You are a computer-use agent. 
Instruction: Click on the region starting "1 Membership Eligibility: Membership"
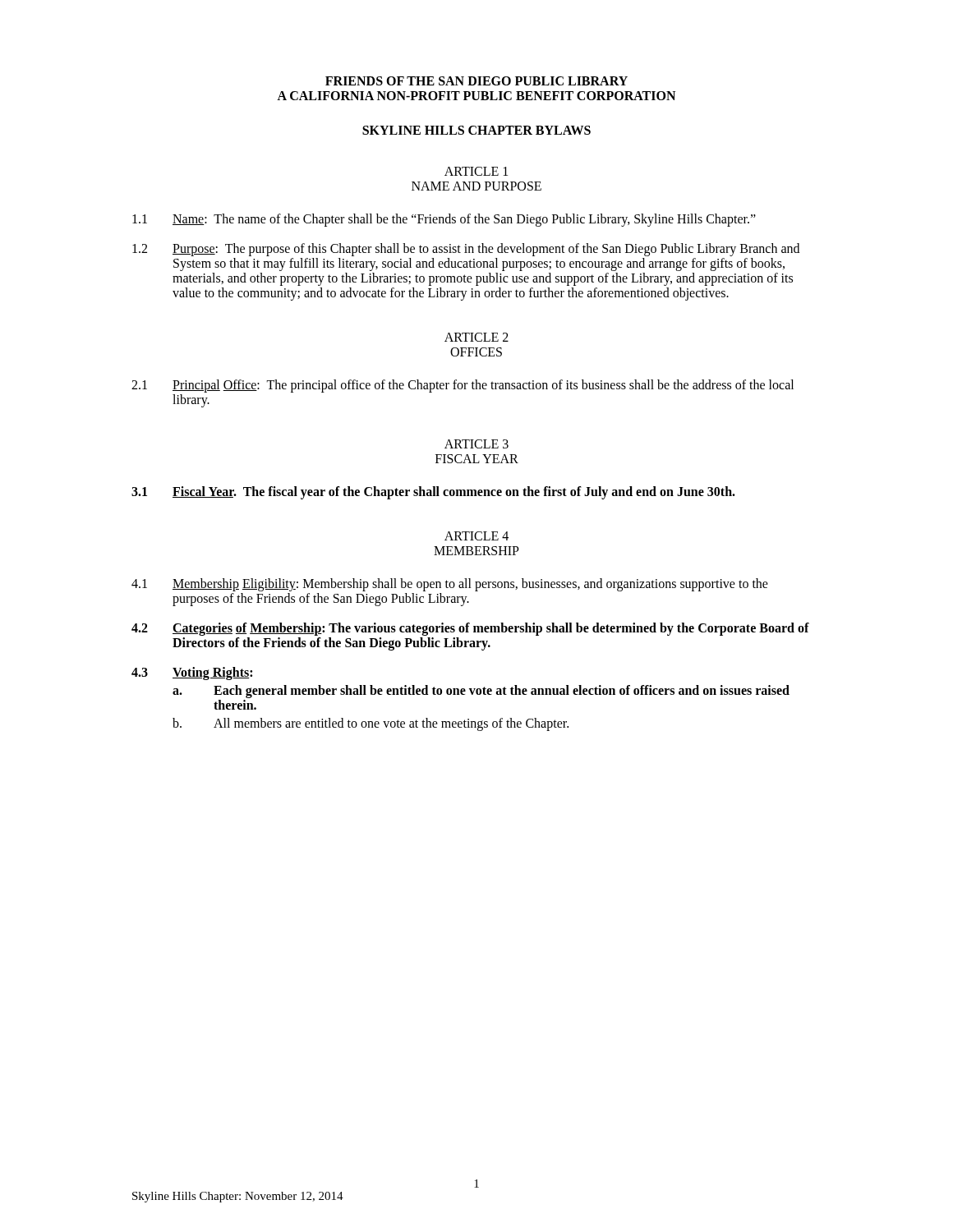472,591
